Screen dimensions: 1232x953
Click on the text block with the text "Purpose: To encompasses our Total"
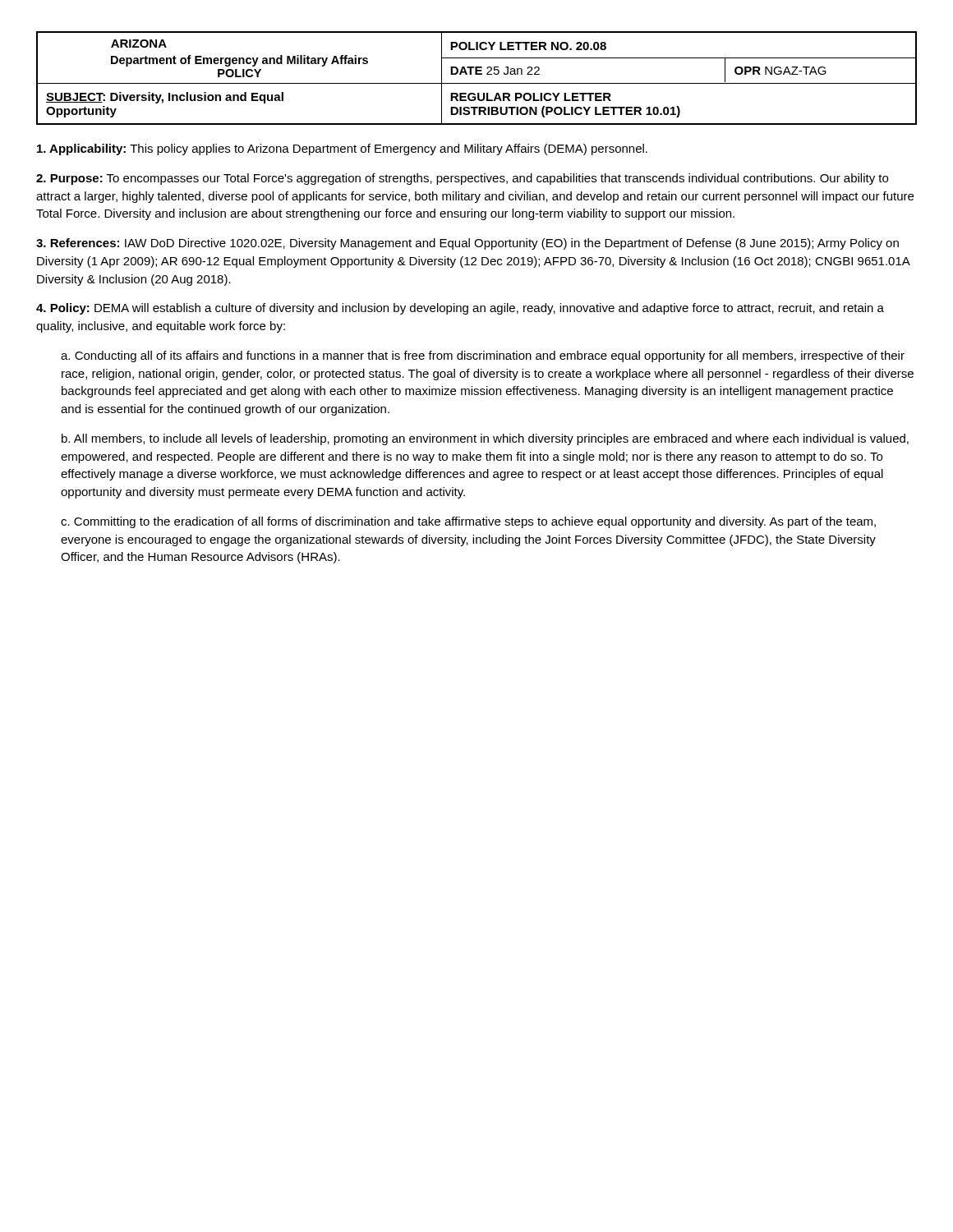(x=475, y=195)
